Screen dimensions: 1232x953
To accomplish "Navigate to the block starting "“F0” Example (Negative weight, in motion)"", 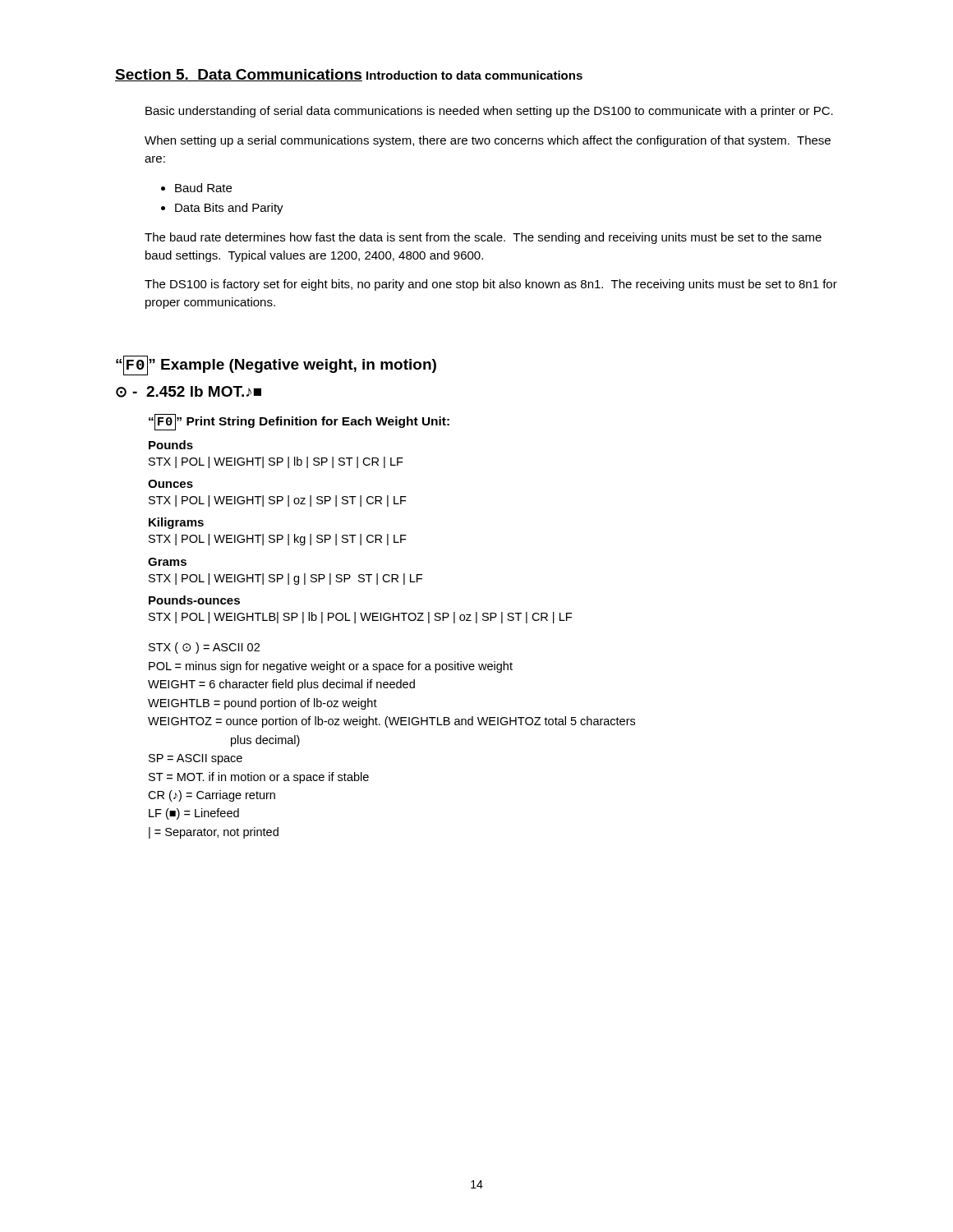I will (x=276, y=365).
